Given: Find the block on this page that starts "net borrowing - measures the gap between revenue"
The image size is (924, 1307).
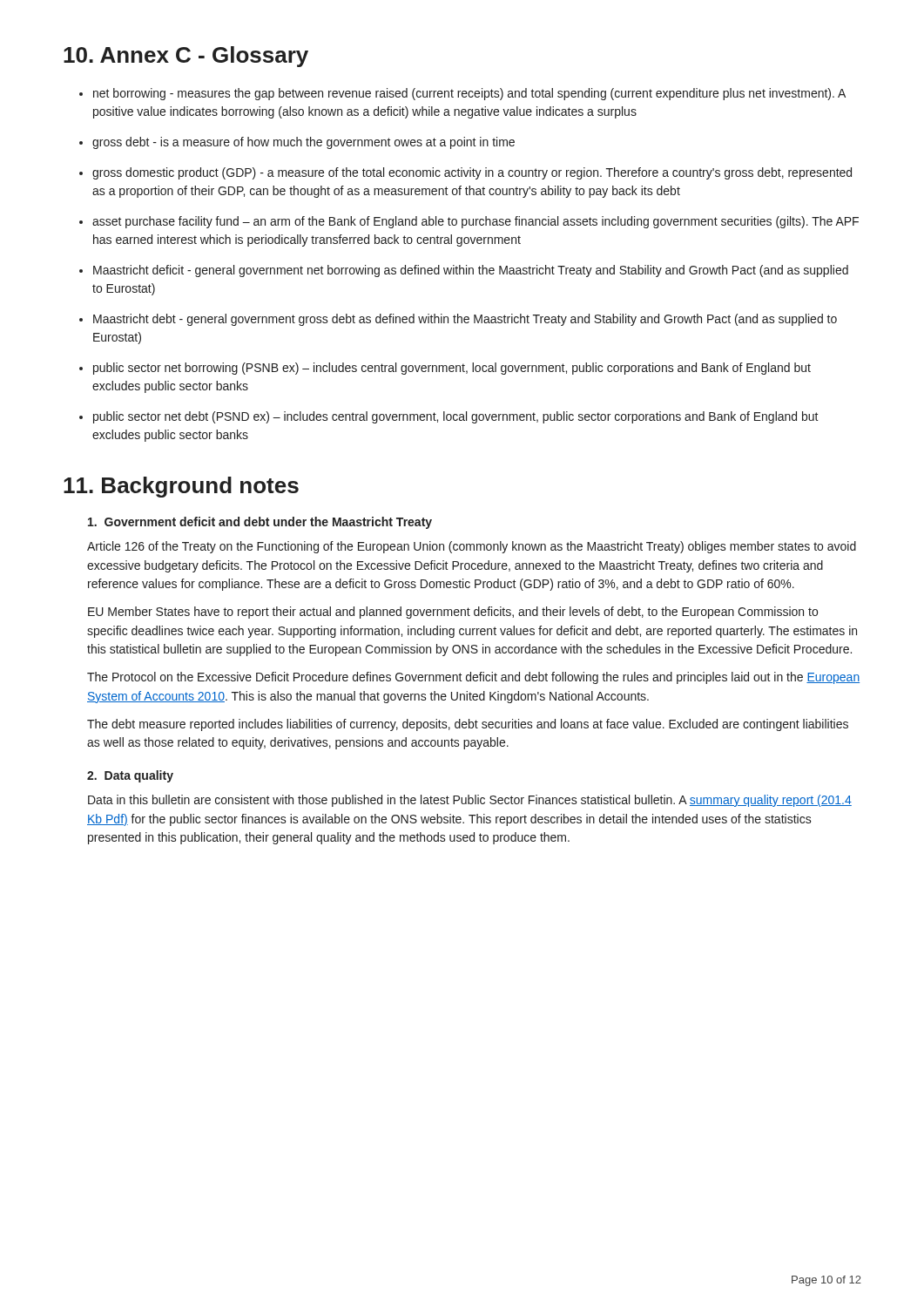Looking at the screenshot, I should 477,103.
